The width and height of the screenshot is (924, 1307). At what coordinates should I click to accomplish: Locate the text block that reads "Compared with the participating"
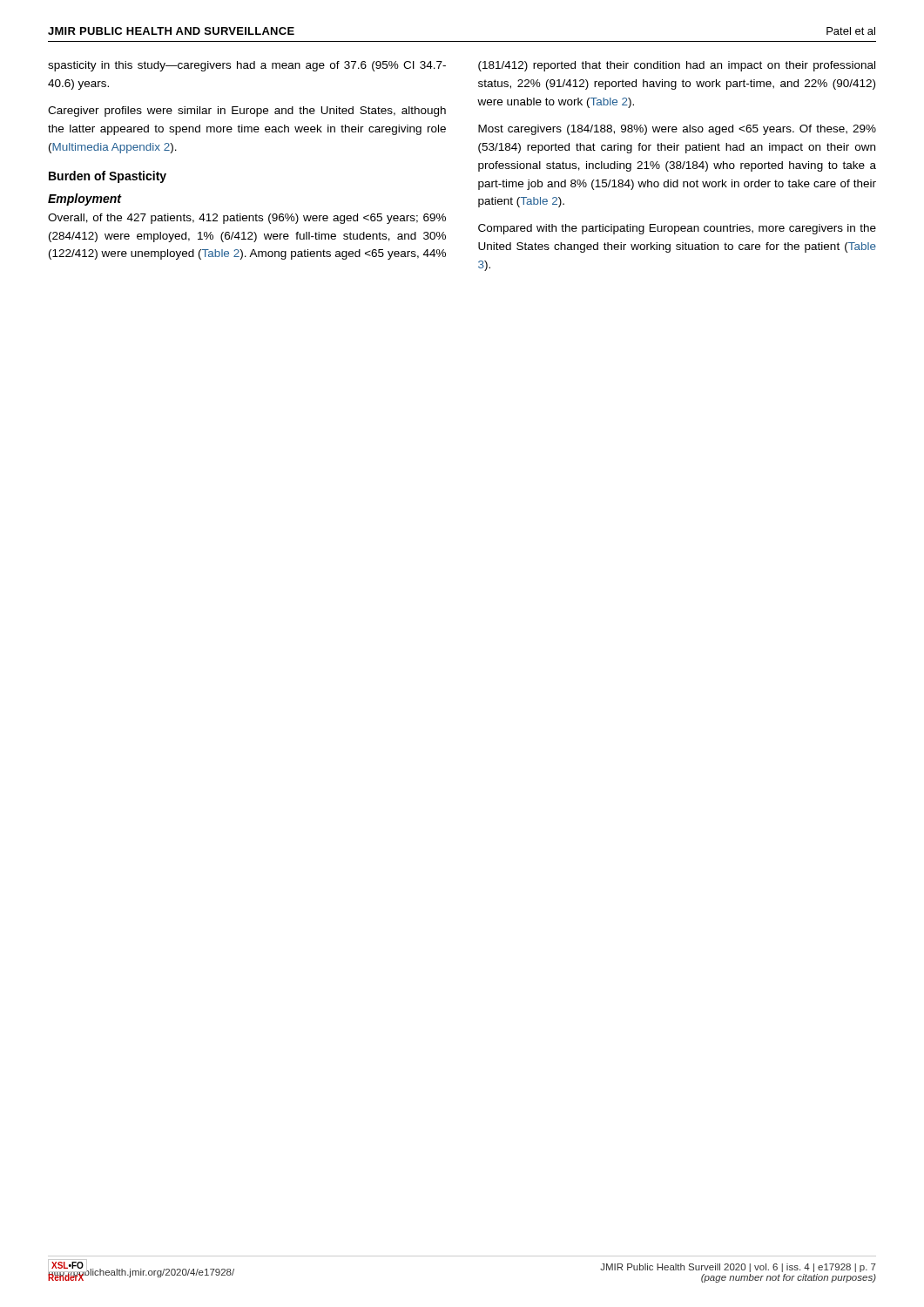point(677,246)
